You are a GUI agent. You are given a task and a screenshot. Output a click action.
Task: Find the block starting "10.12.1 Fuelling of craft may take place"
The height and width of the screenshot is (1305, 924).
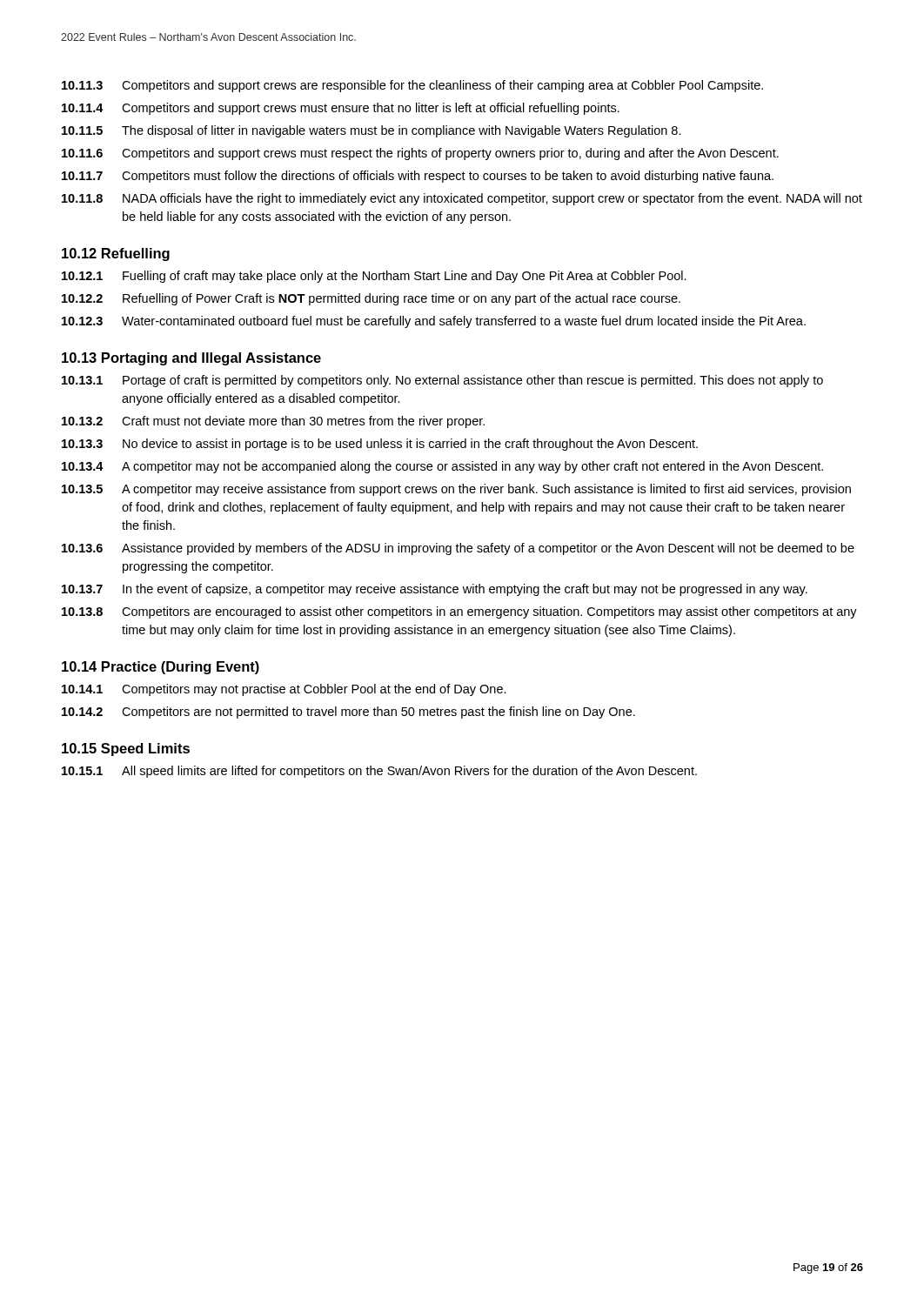[x=462, y=276]
